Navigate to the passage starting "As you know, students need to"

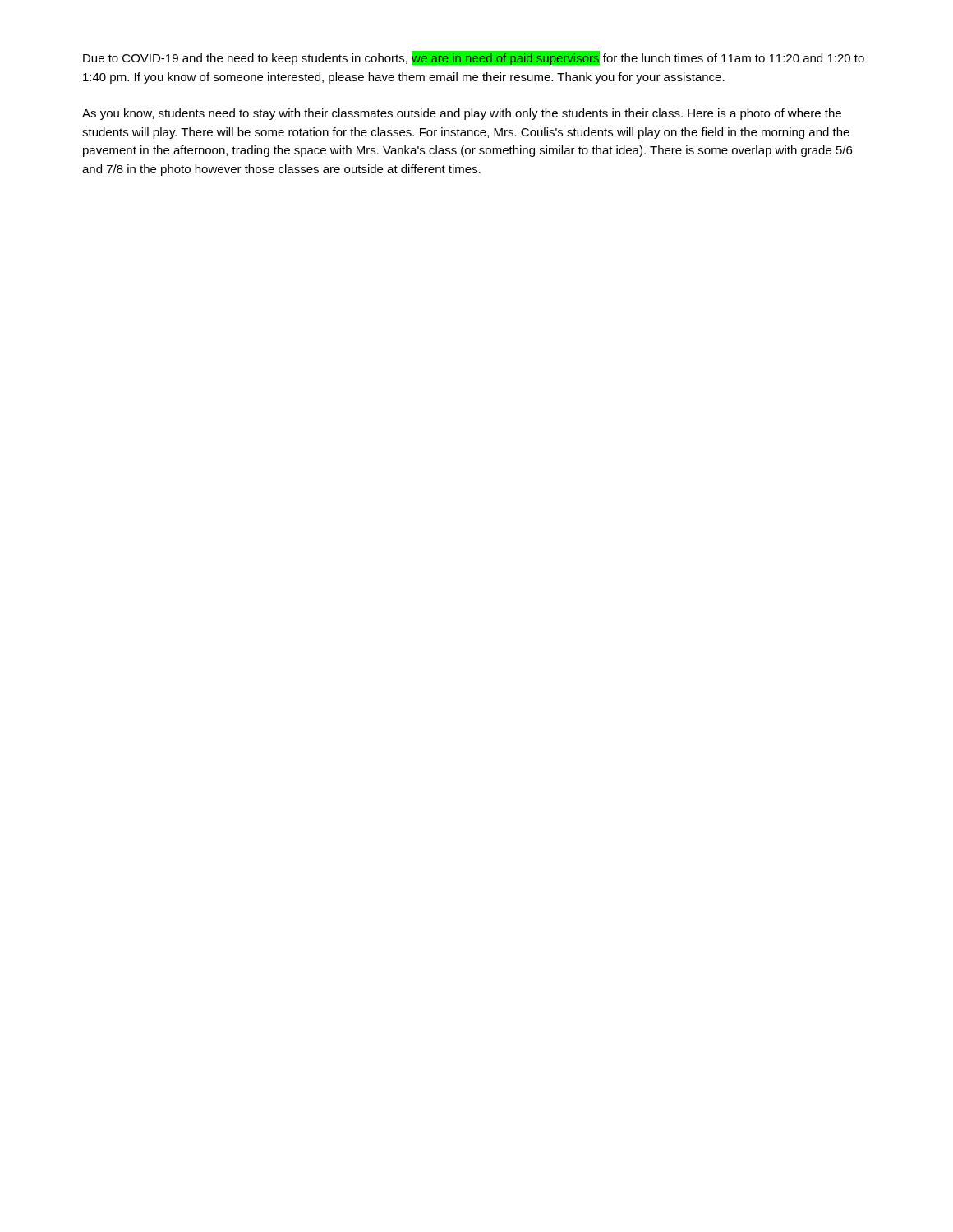[x=467, y=141]
